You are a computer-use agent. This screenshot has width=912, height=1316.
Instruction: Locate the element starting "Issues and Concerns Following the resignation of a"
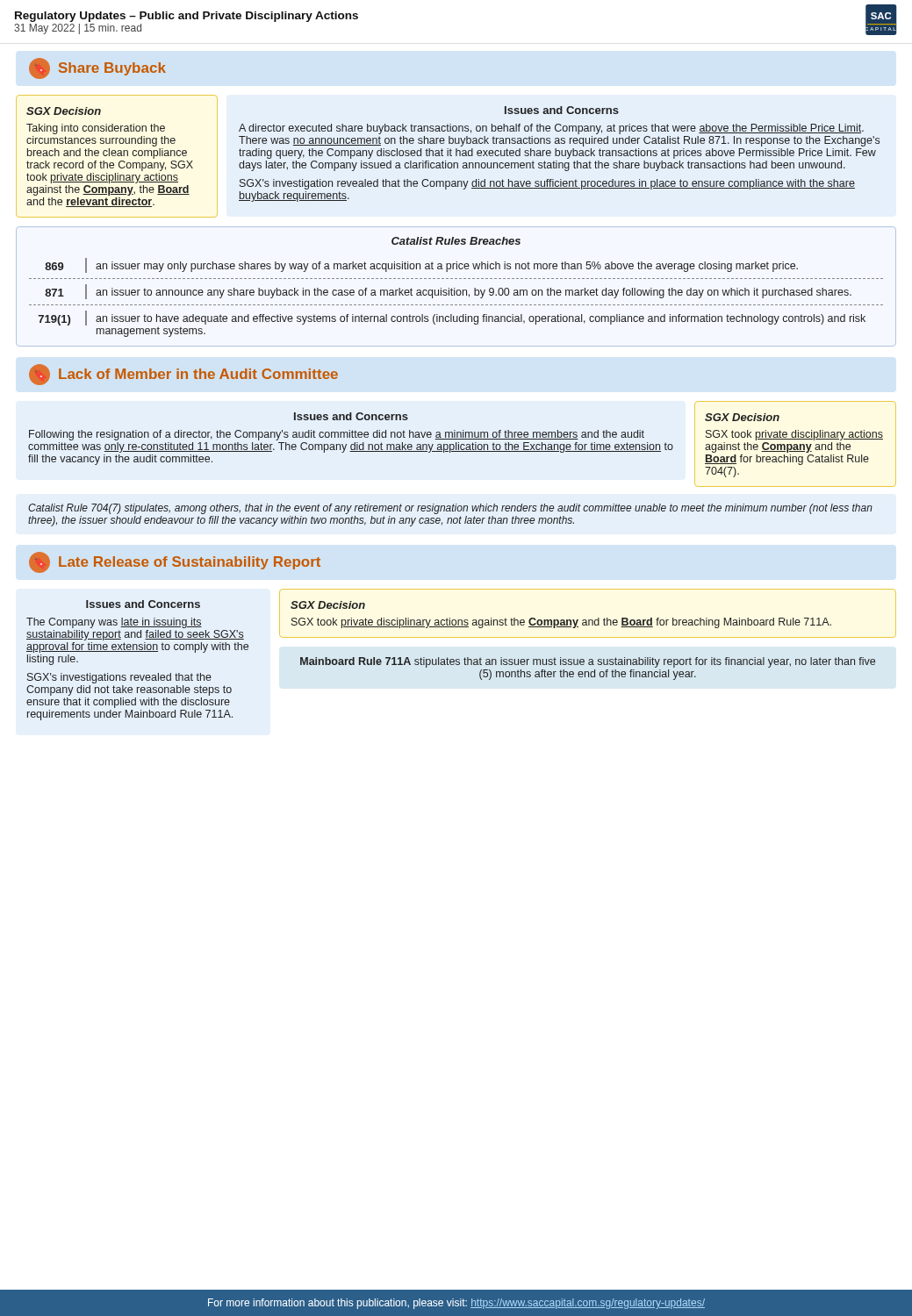coord(351,437)
